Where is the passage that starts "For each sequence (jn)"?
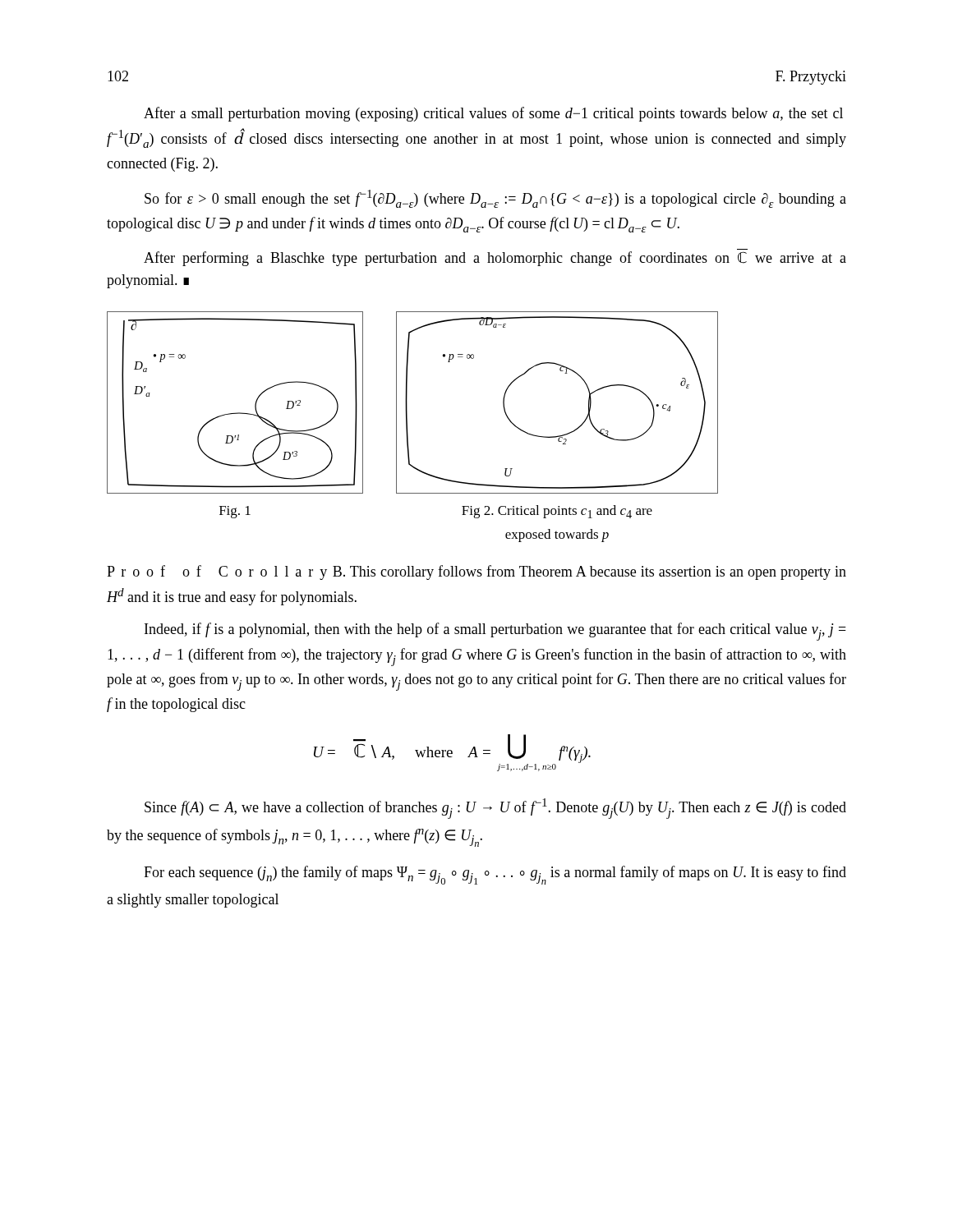Screen dimensions: 1232x953 (476, 886)
